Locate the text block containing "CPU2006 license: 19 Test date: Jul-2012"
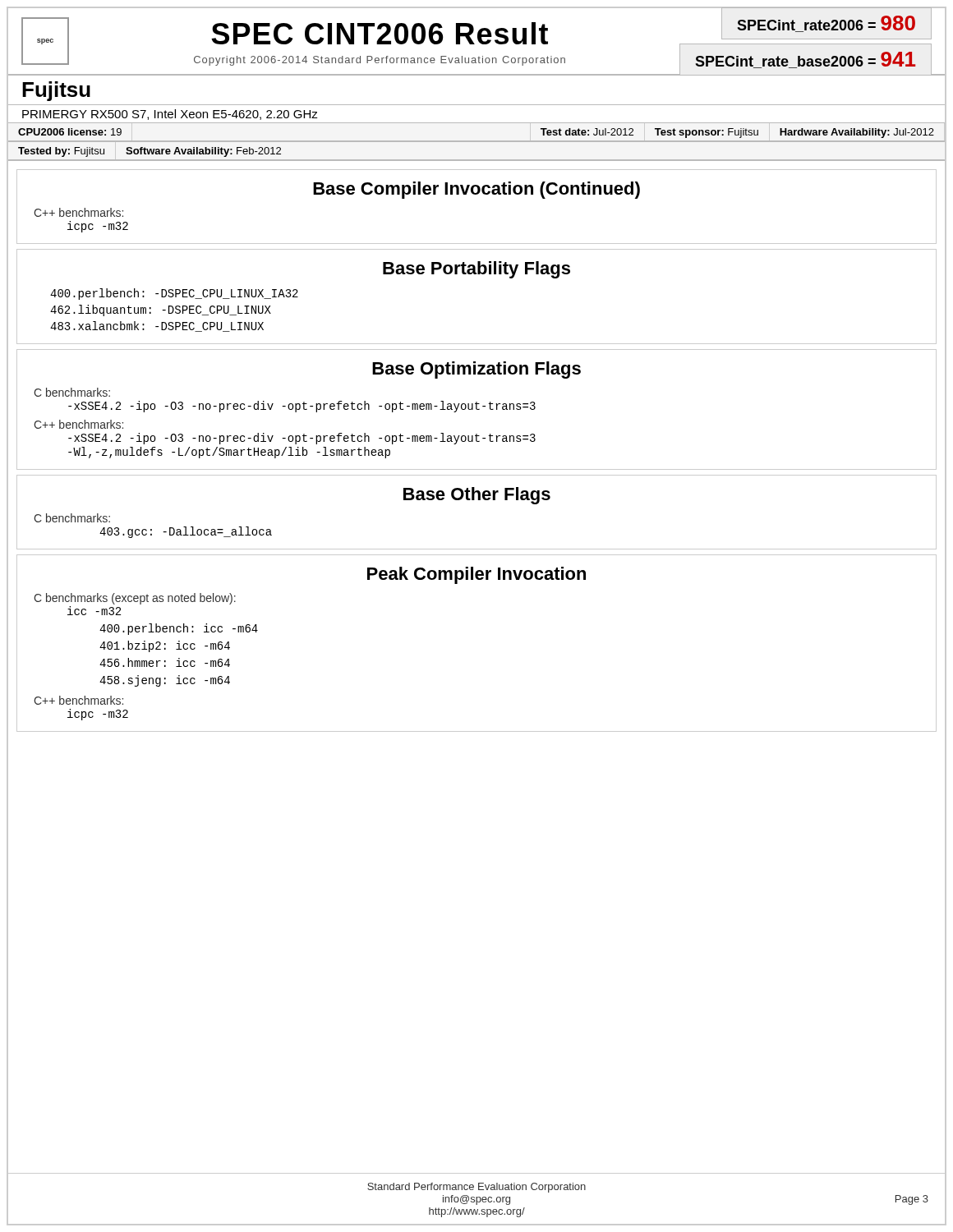 476,132
